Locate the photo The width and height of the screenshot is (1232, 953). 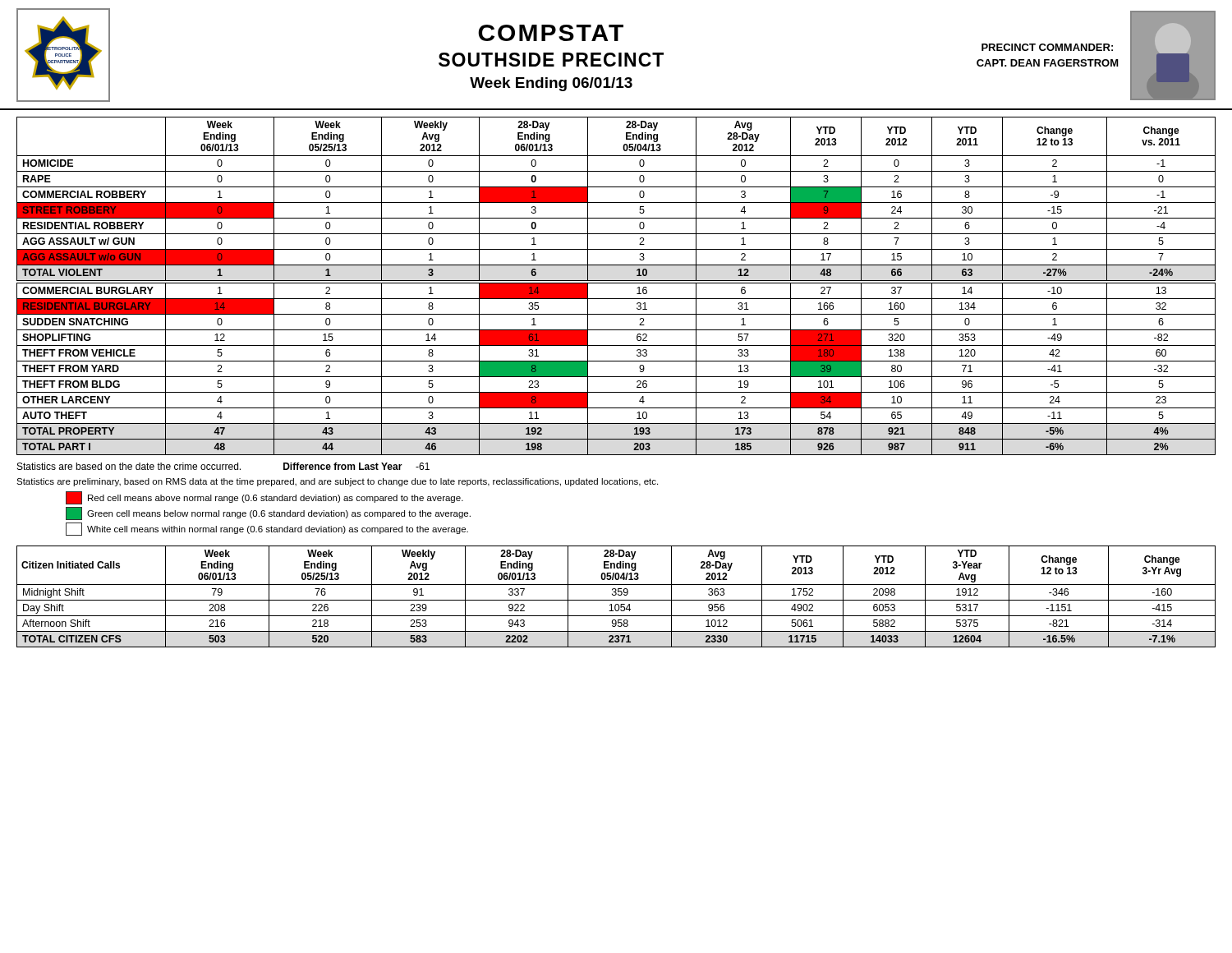tap(1173, 55)
